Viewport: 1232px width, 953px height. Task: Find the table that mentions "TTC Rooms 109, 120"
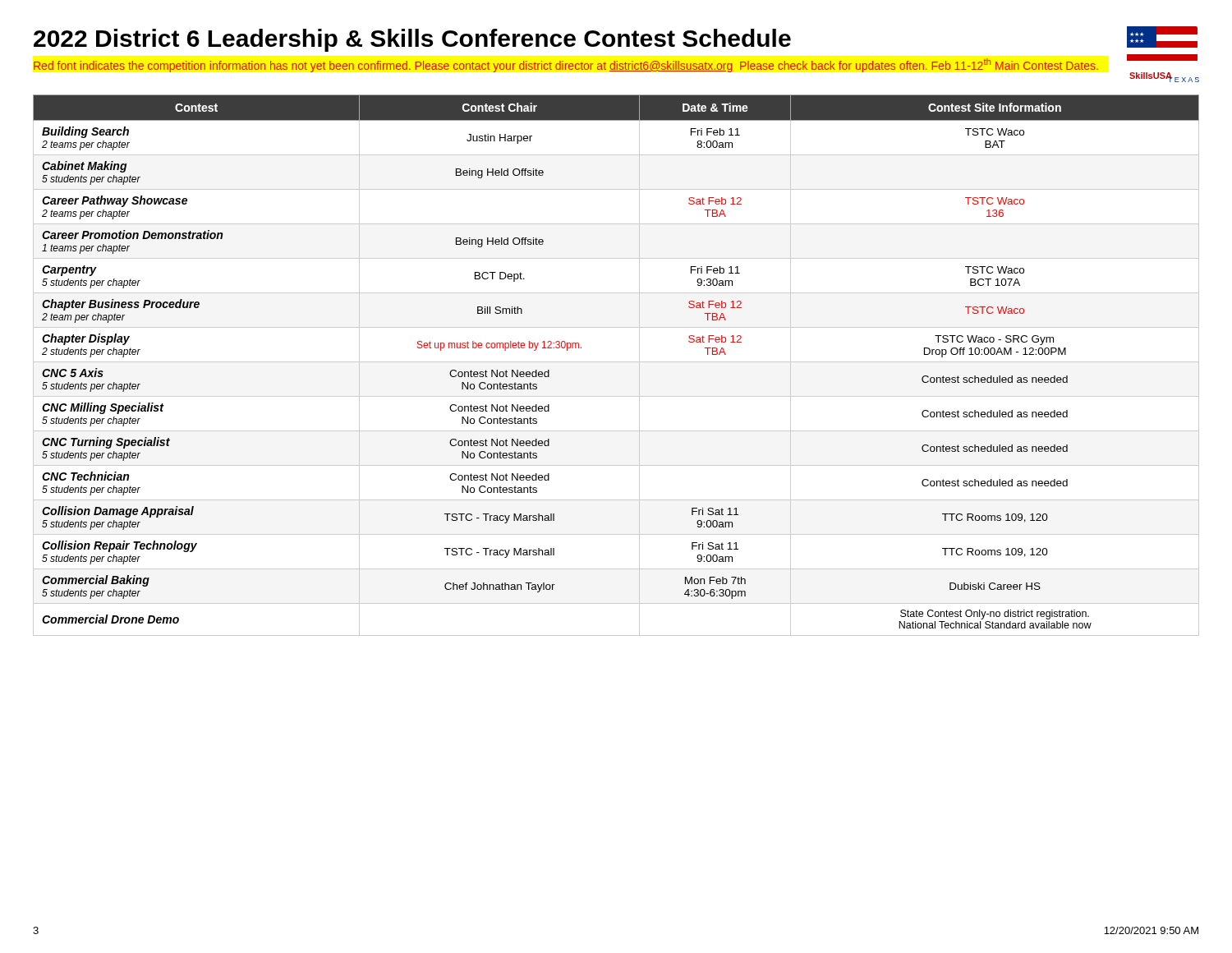(616, 365)
